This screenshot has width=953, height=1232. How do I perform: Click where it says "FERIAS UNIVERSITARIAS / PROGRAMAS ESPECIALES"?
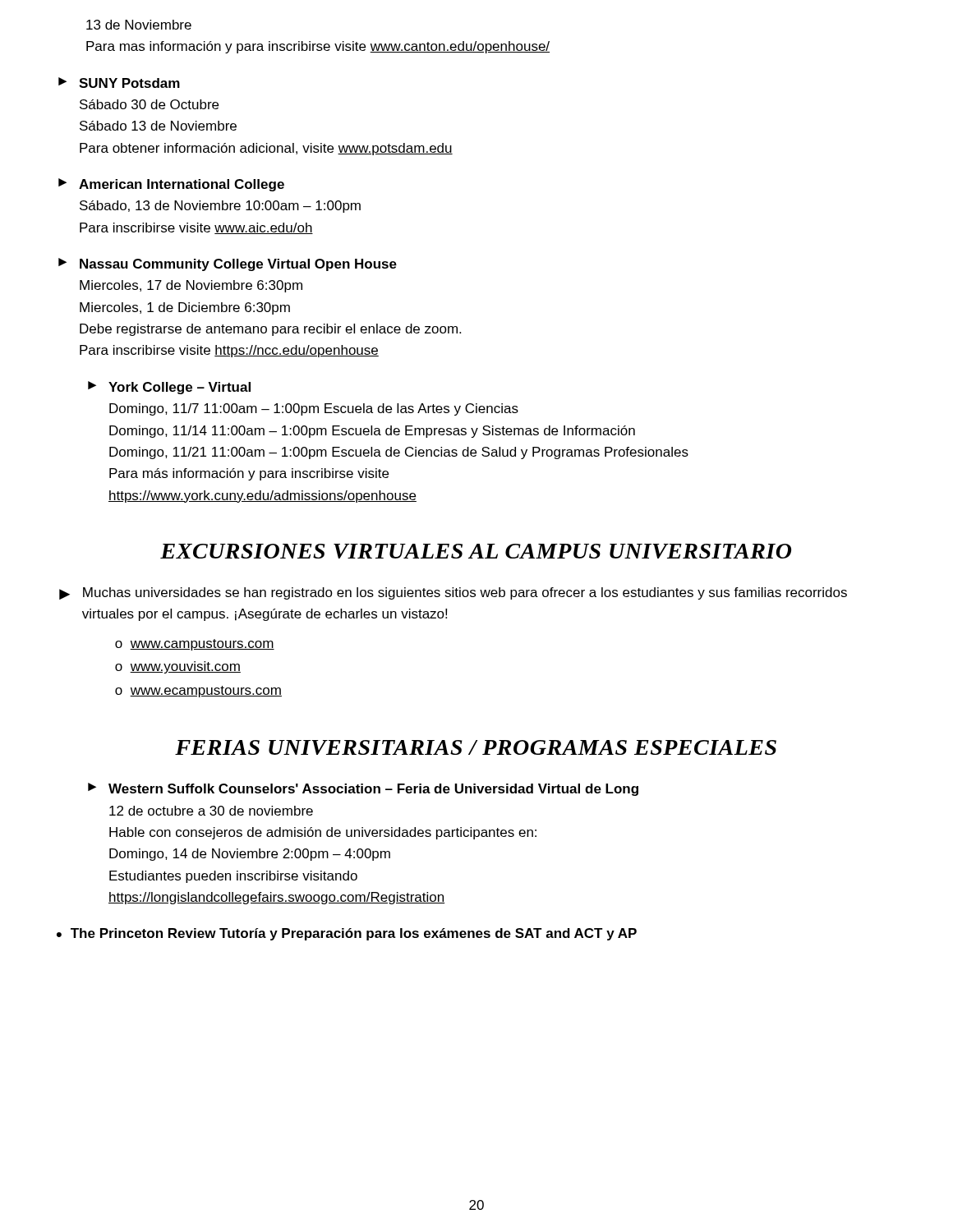click(x=476, y=747)
